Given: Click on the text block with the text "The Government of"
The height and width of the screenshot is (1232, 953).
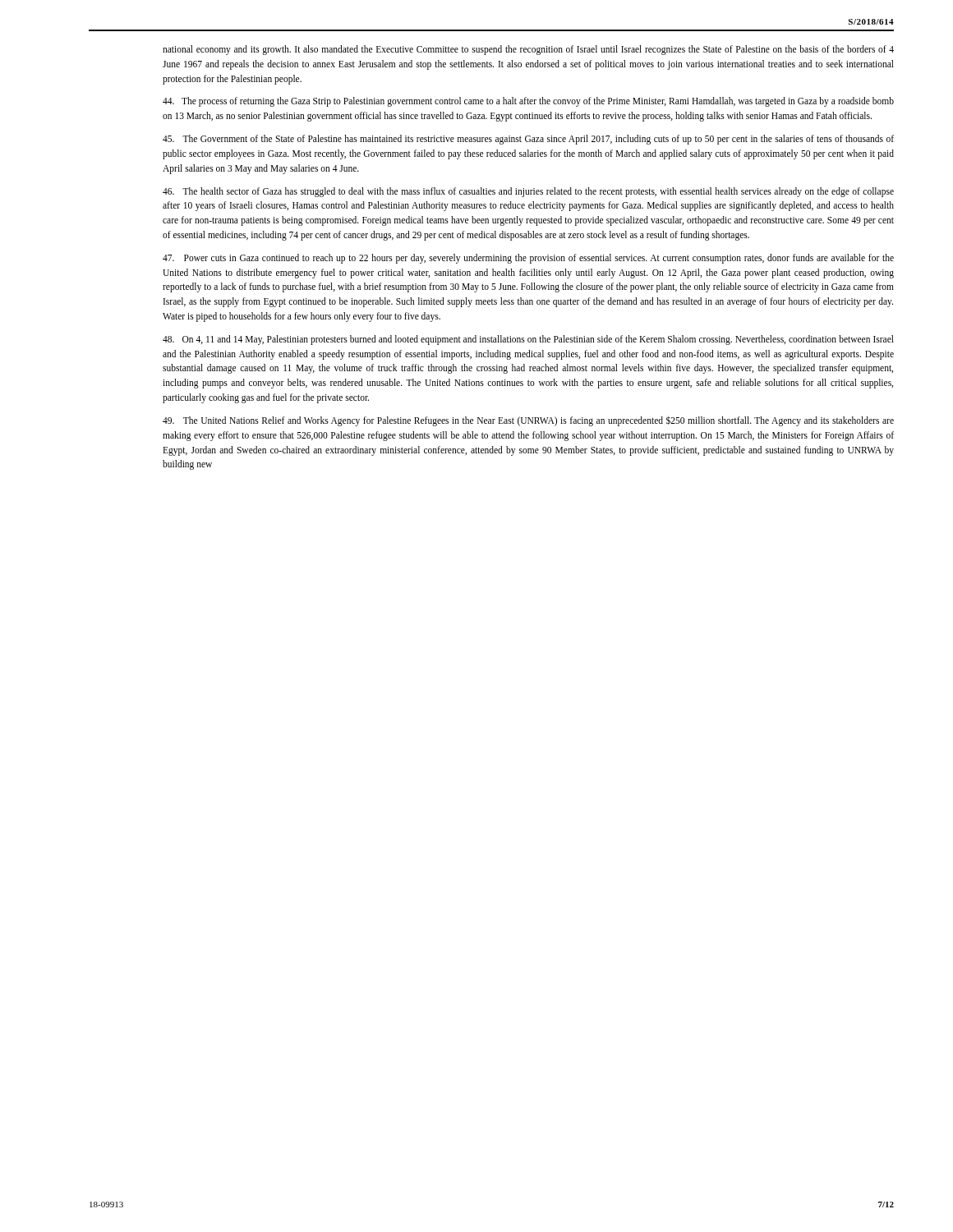Looking at the screenshot, I should (528, 154).
